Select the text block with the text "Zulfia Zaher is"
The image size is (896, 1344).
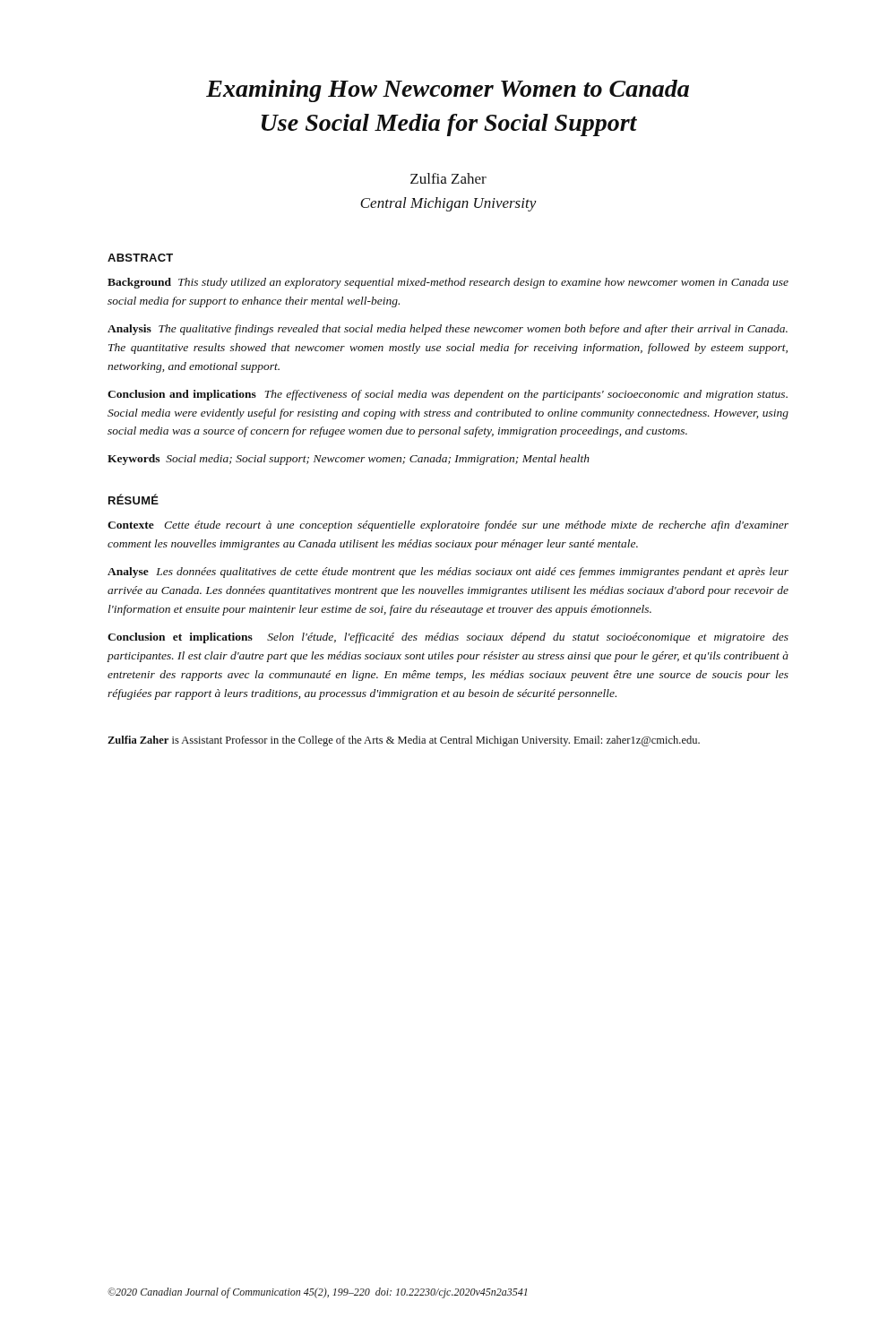pyautogui.click(x=404, y=740)
